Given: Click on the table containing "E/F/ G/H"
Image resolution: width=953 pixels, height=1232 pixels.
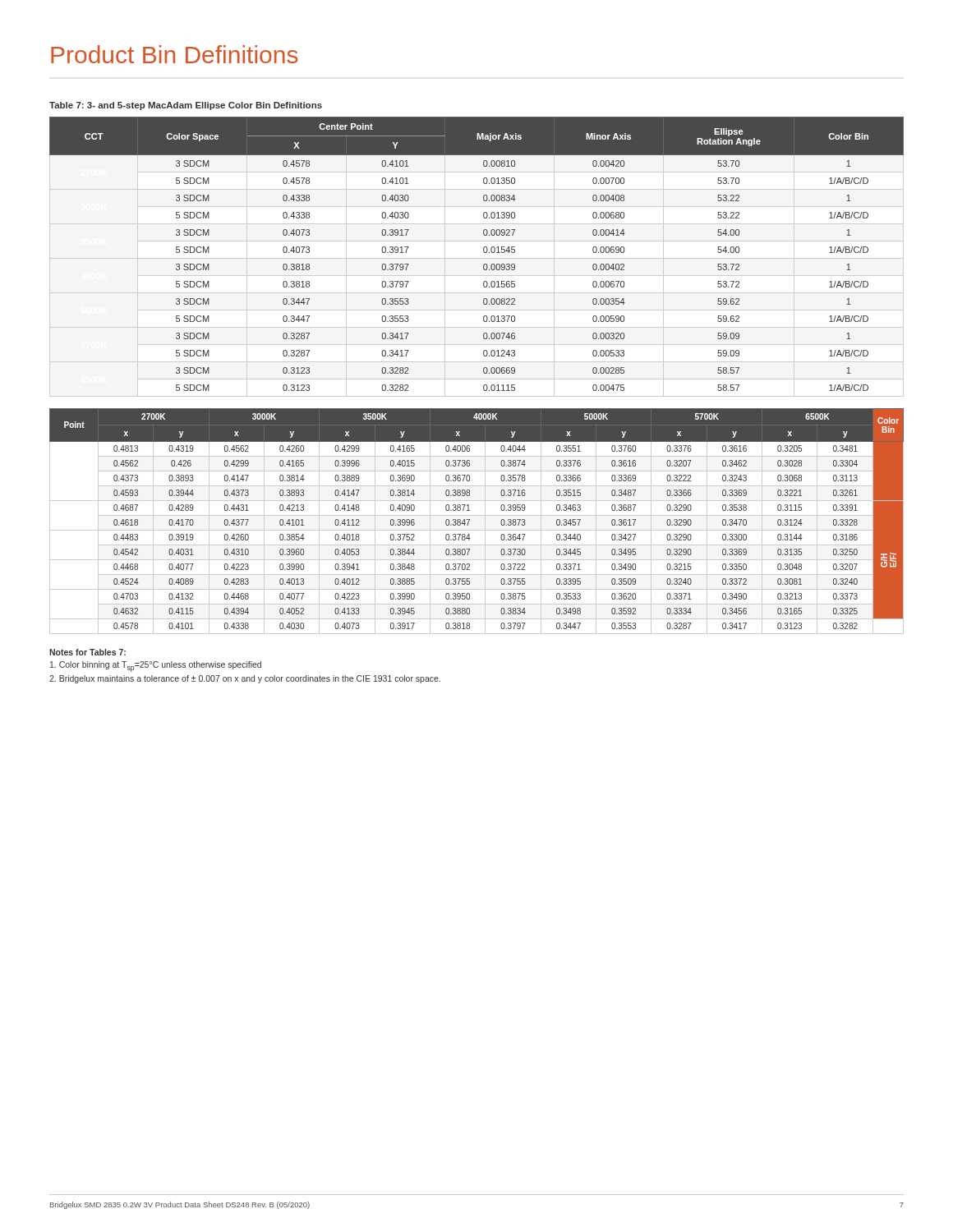Looking at the screenshot, I should click(x=476, y=521).
